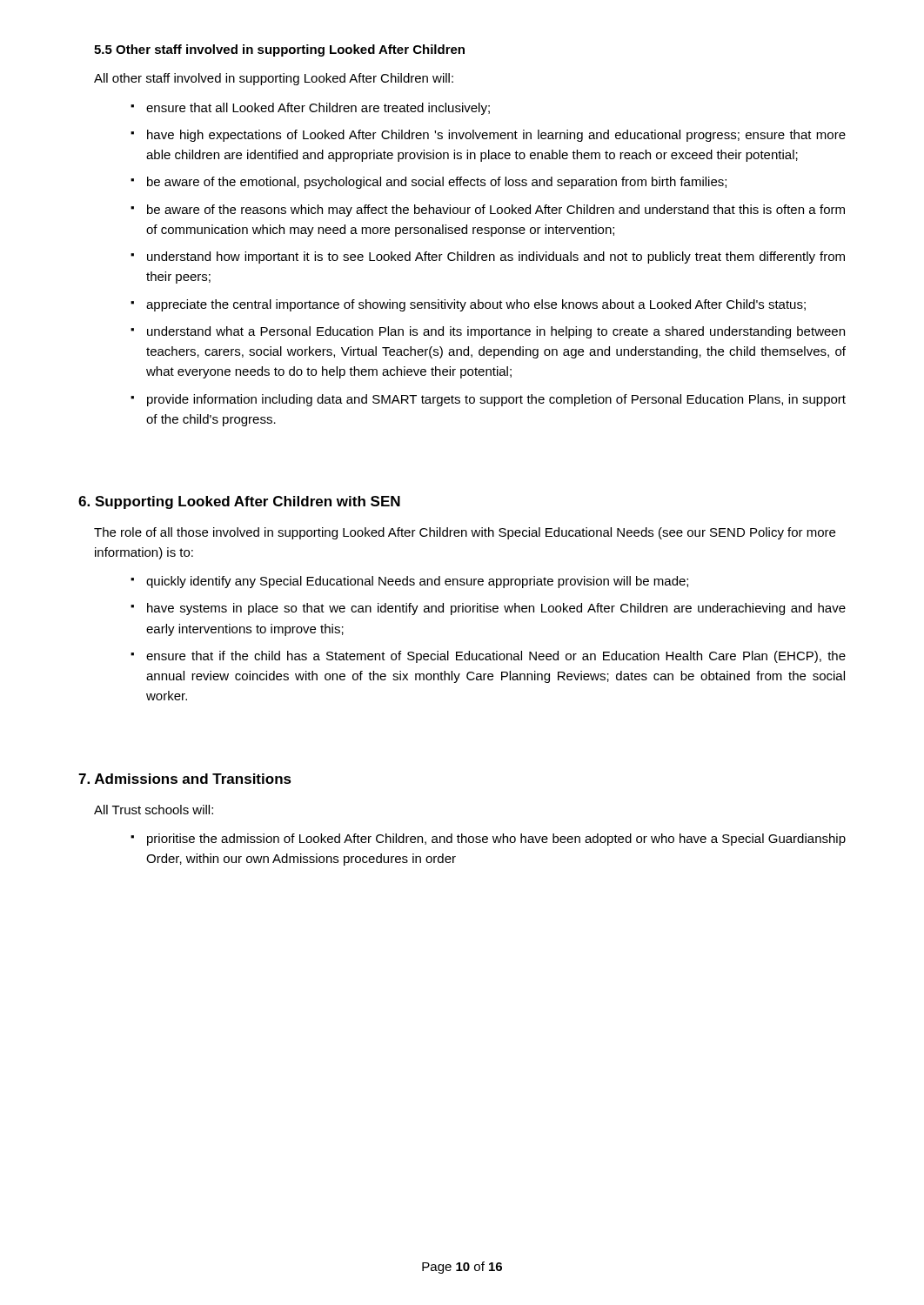Select the list item that reads "appreciate the central importance of showing sensitivity about"

point(476,304)
